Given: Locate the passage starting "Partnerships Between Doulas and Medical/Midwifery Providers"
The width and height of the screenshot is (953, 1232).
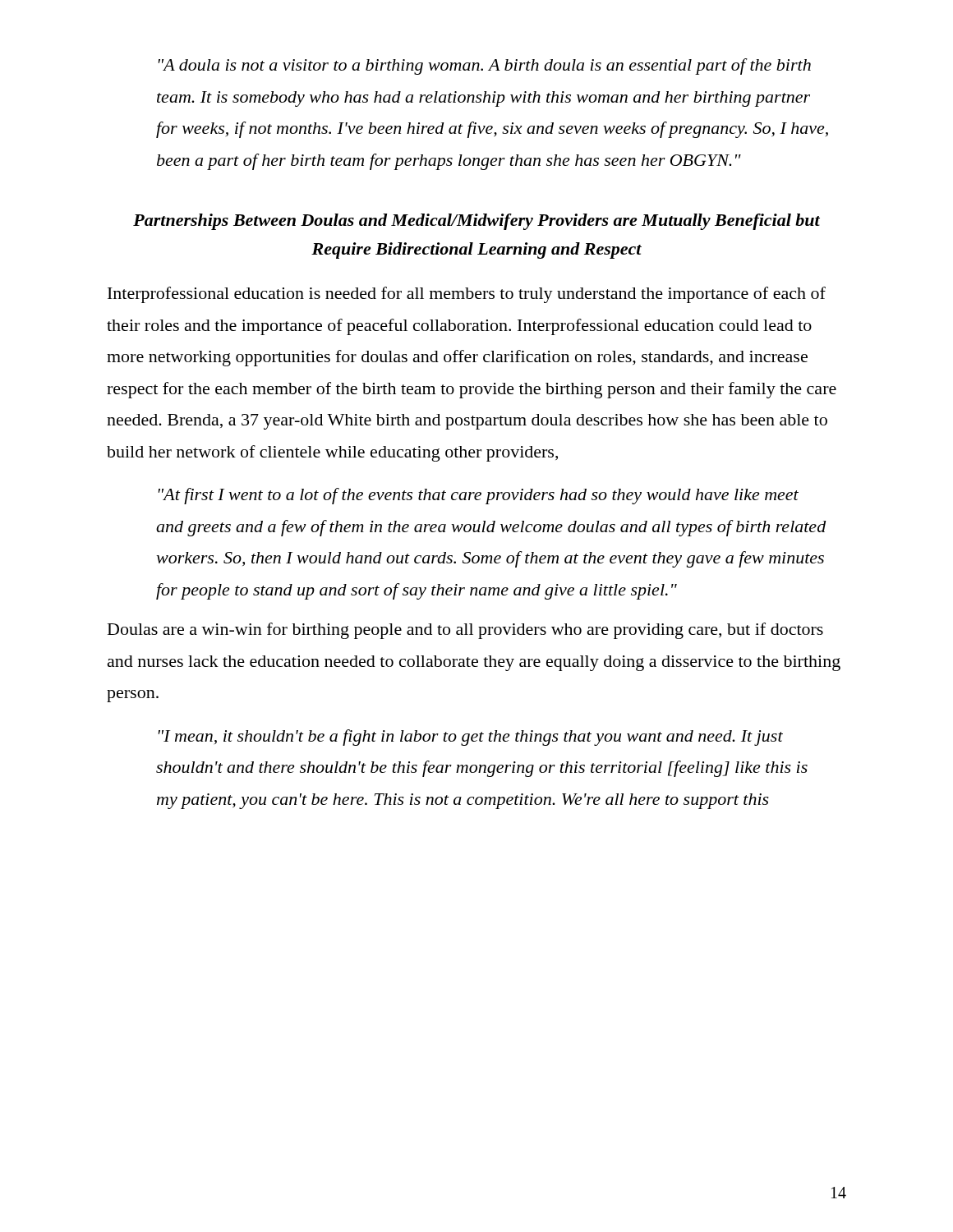Looking at the screenshot, I should tap(476, 234).
